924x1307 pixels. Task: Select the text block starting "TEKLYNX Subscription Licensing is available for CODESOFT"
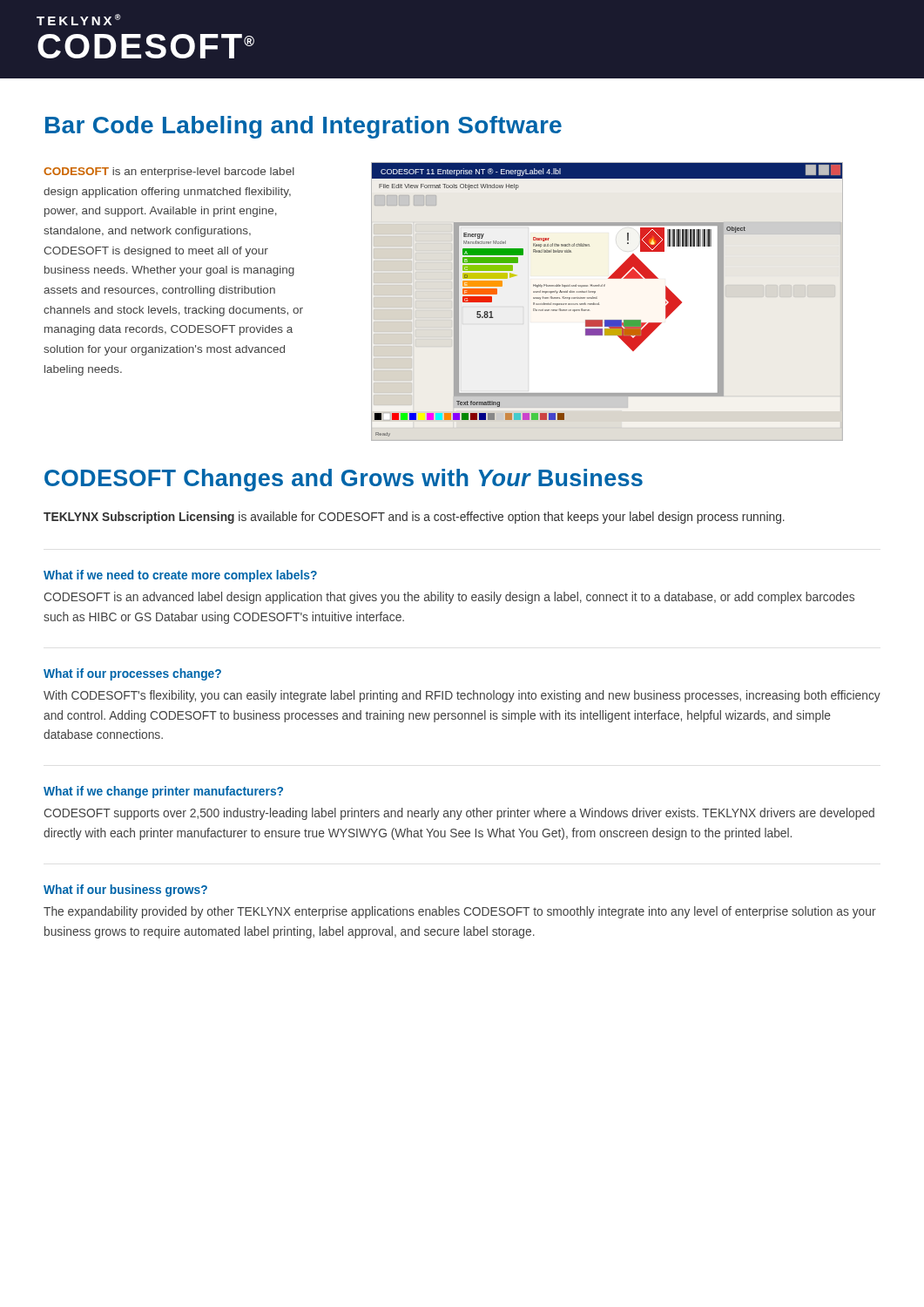click(x=414, y=517)
